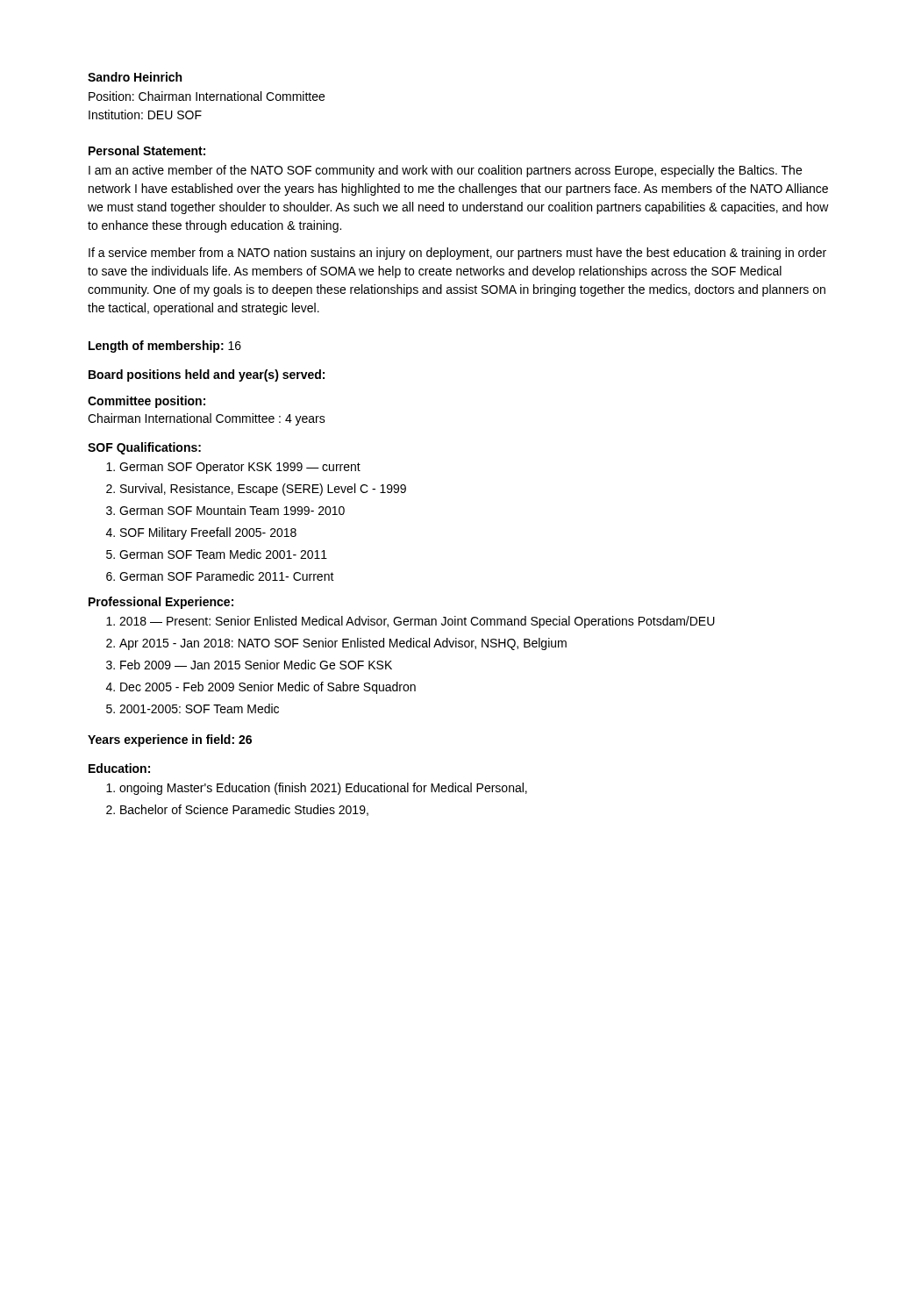Select the element starting "German SOF Paramedic 2011- Current"
This screenshot has height=1316, width=921.
(x=226, y=576)
